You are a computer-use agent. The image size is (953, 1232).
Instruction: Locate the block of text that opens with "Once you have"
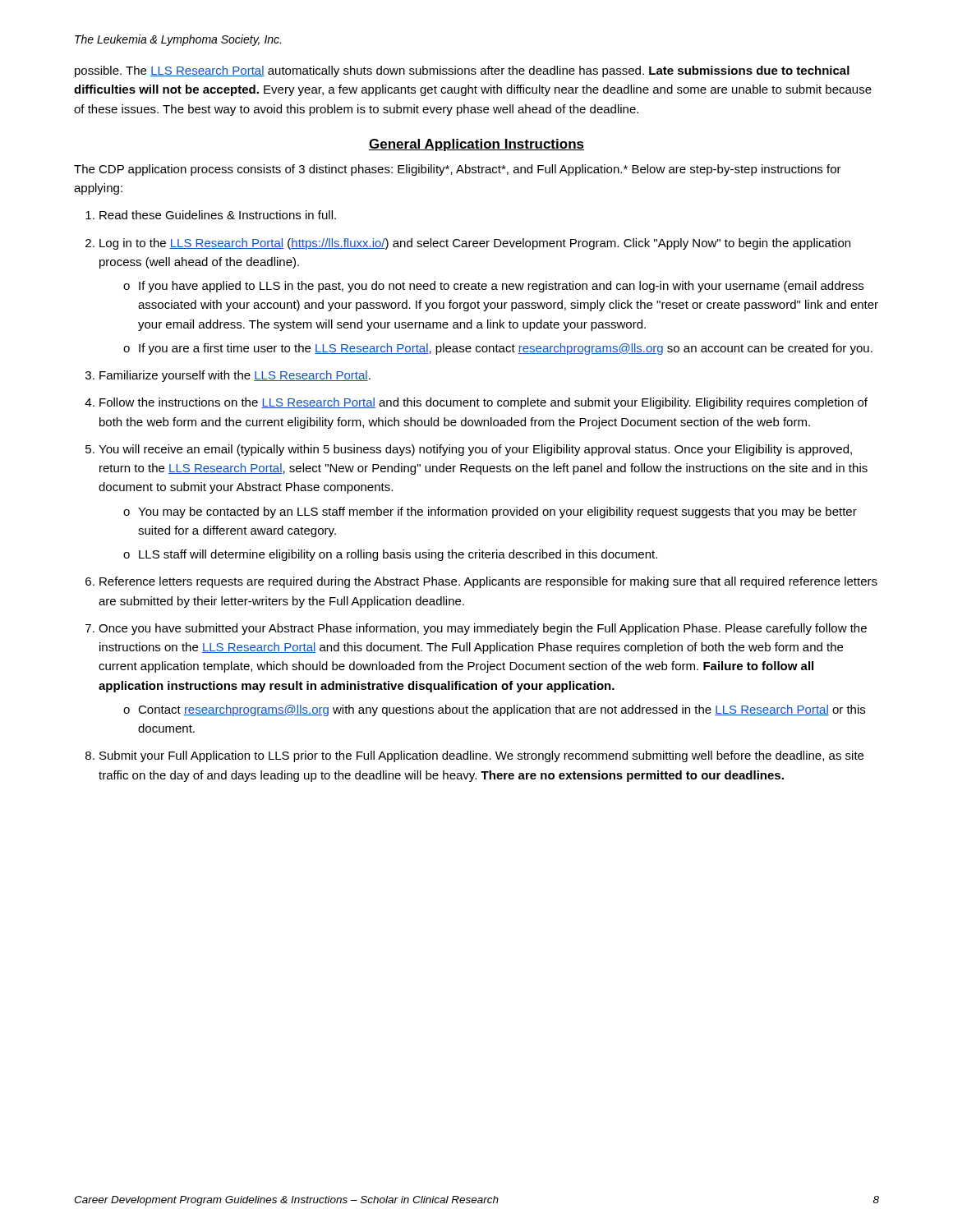[489, 679]
